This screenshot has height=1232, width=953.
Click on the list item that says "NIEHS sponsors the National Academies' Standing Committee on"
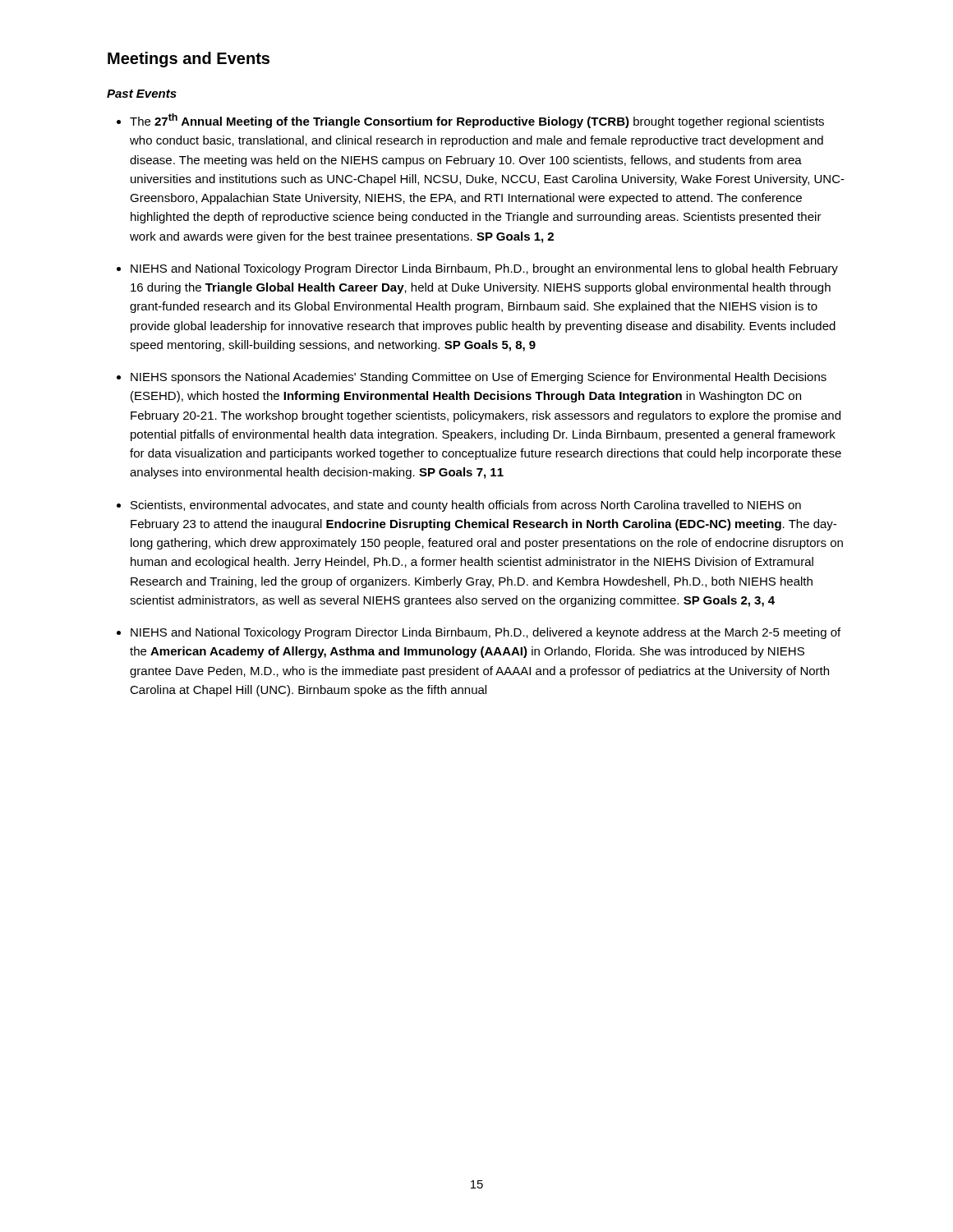coord(486,424)
